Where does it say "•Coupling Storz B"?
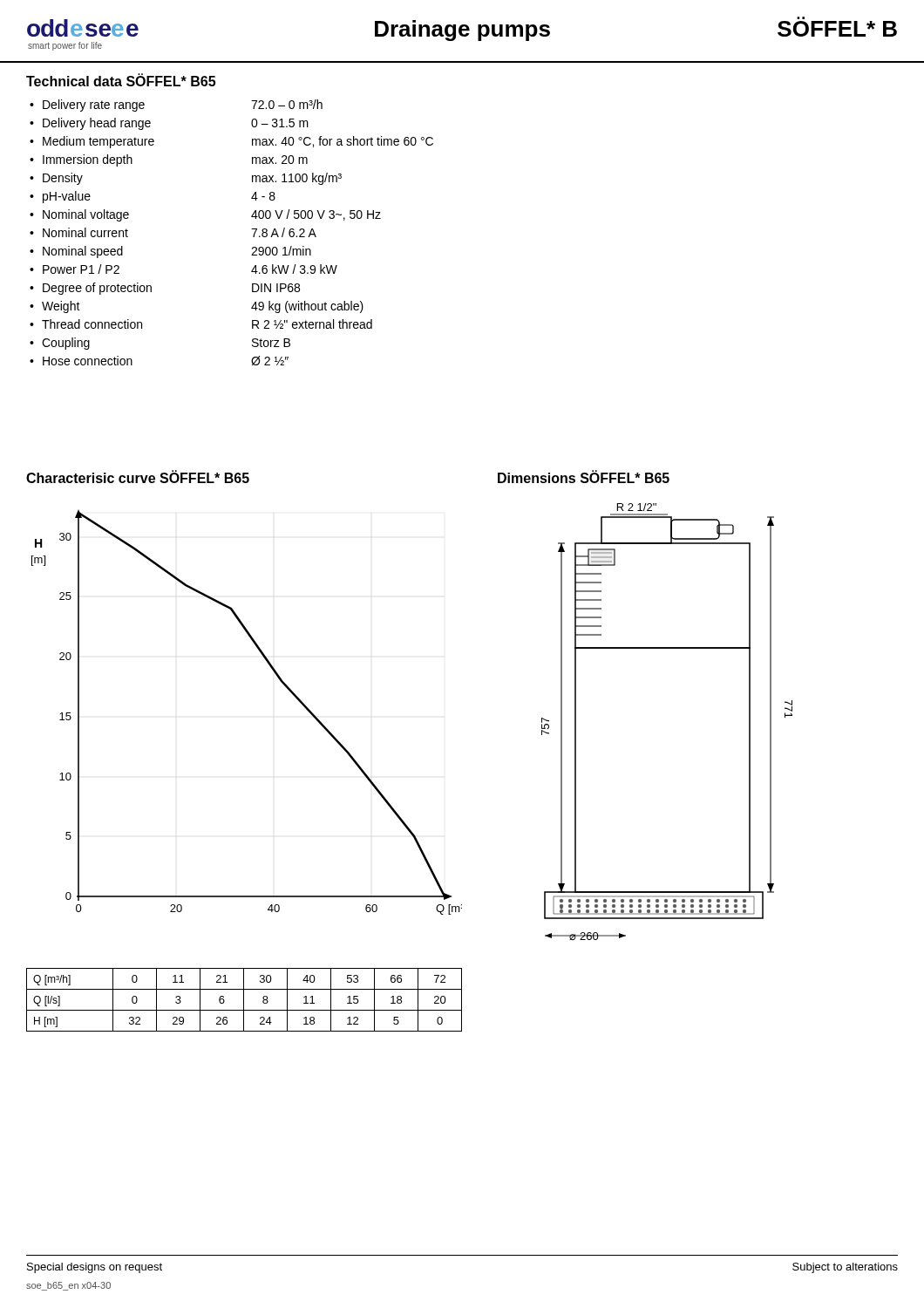Image resolution: width=924 pixels, height=1308 pixels. coord(62,343)
